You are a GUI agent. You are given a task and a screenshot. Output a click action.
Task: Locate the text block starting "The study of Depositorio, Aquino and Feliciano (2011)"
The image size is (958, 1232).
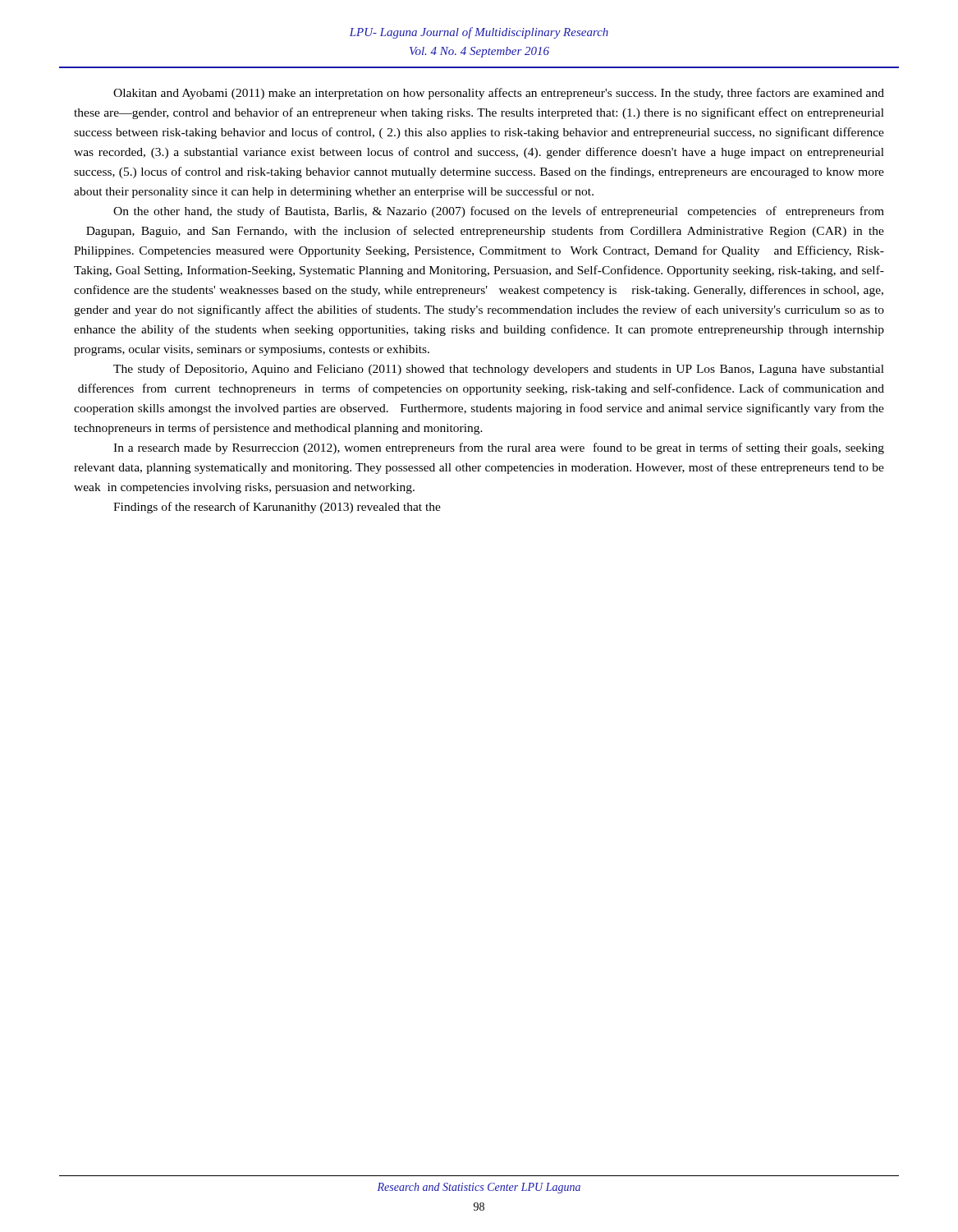[x=479, y=399]
